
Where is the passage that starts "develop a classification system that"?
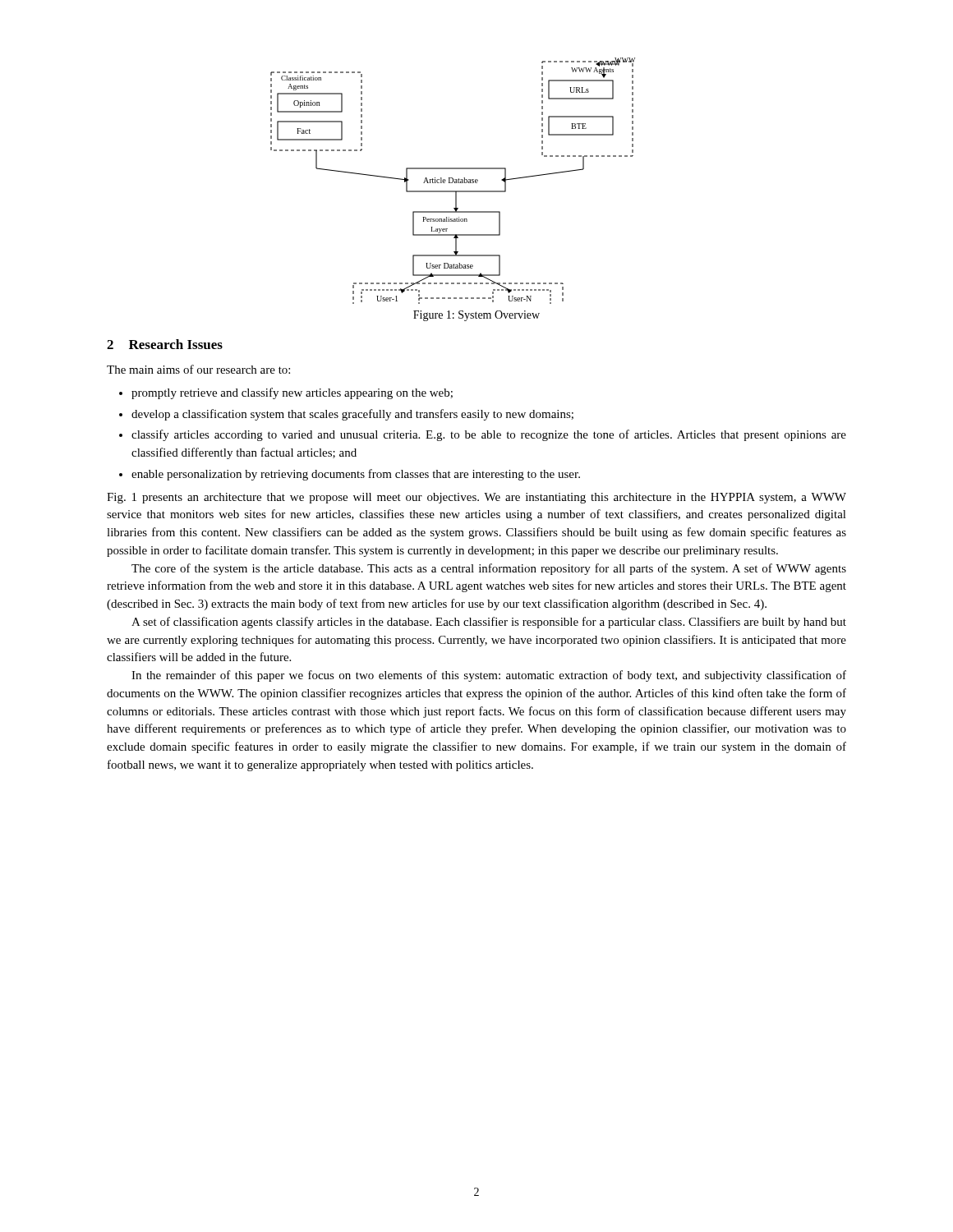click(x=353, y=414)
